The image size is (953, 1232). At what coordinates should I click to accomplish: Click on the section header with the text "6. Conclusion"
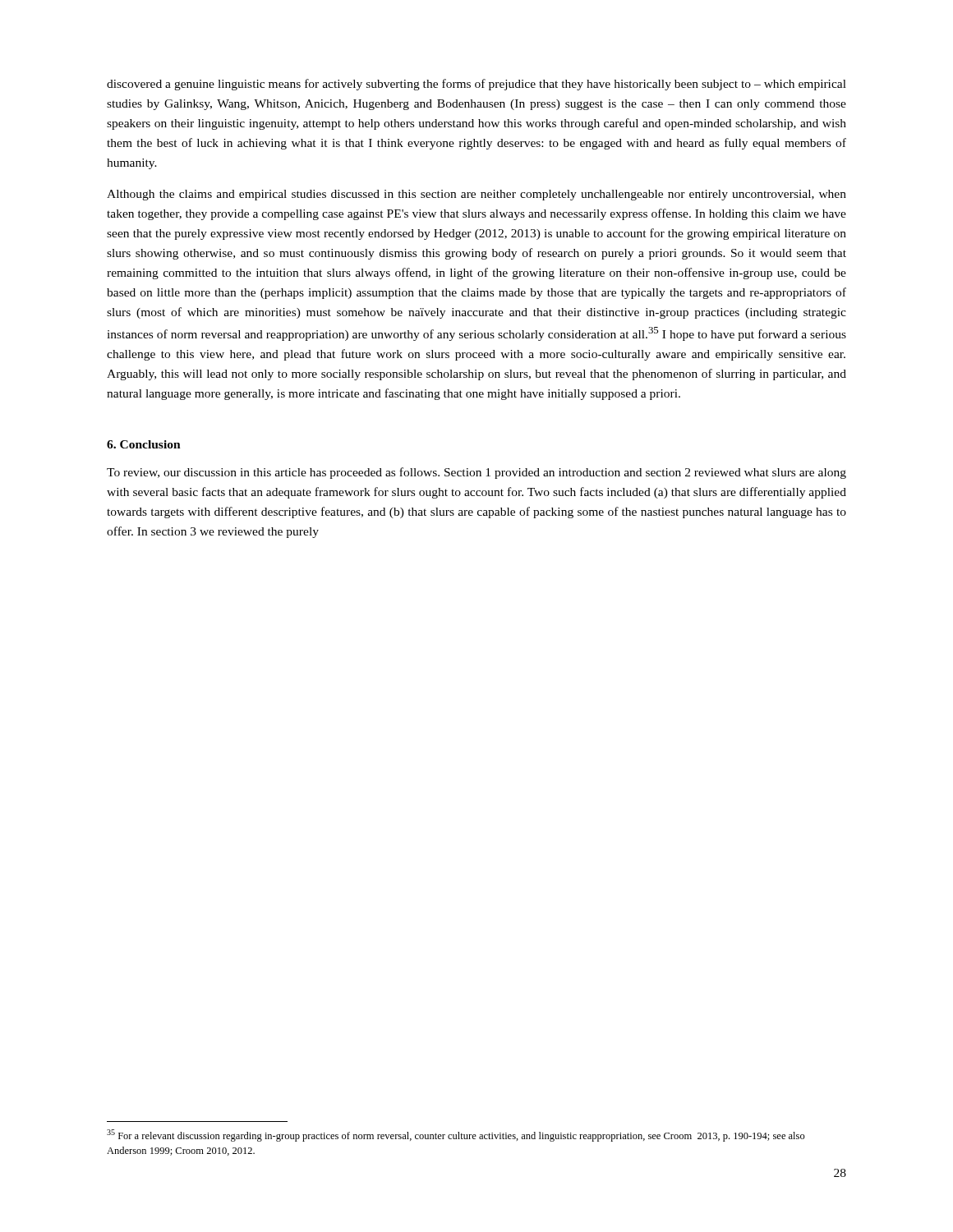tap(144, 444)
